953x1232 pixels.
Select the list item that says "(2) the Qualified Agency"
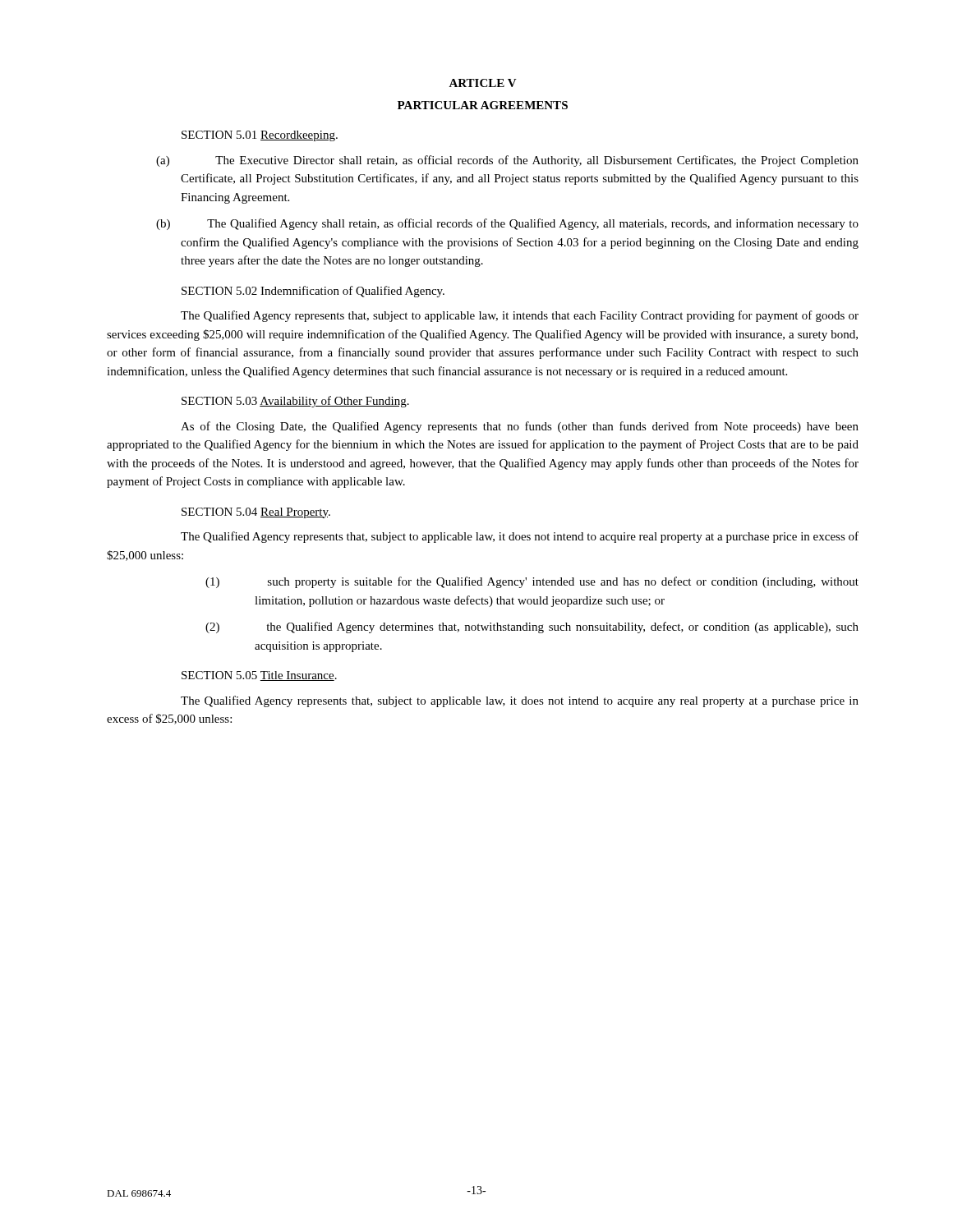pyautogui.click(x=532, y=636)
